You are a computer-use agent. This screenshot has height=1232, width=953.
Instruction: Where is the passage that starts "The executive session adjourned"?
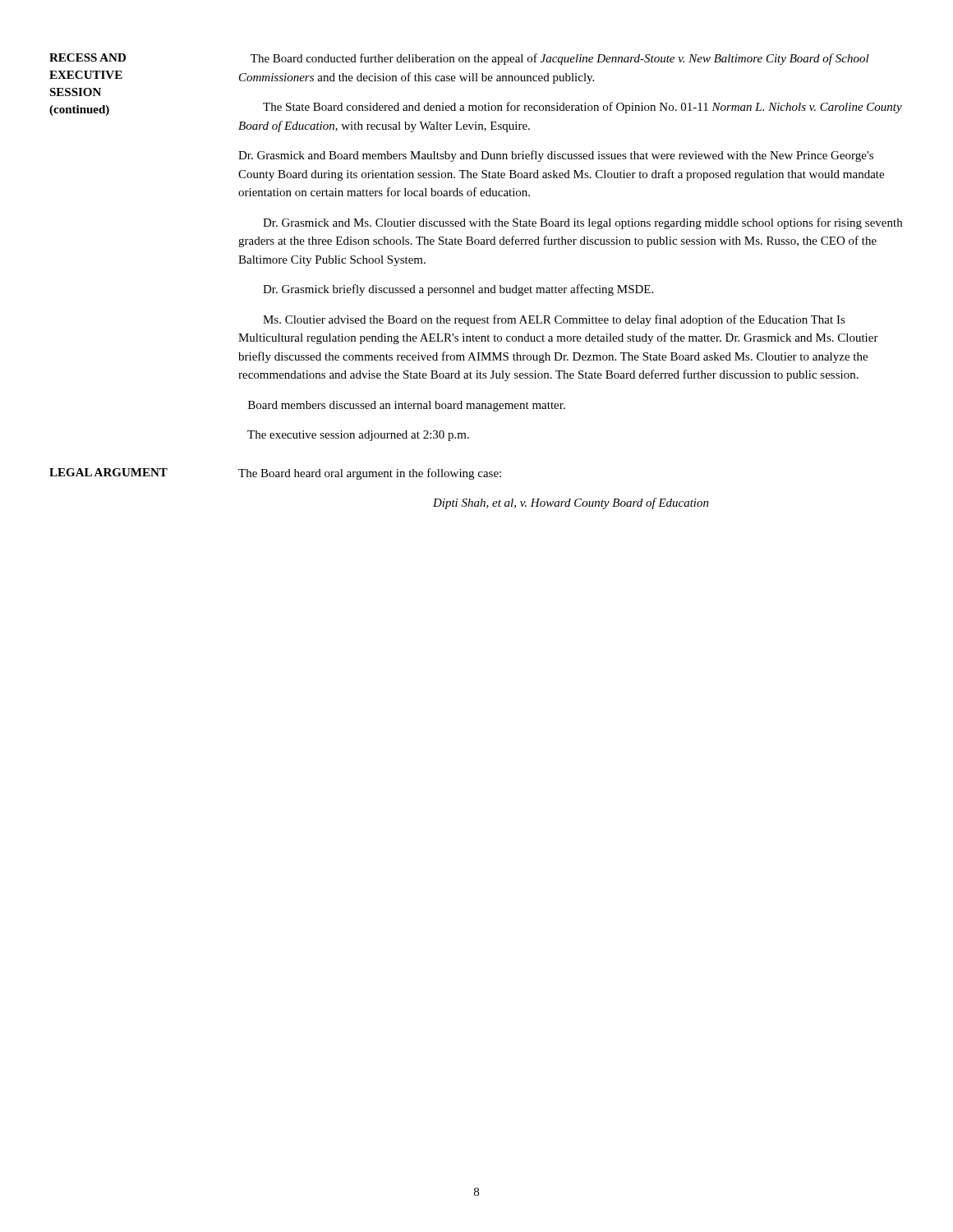[354, 434]
